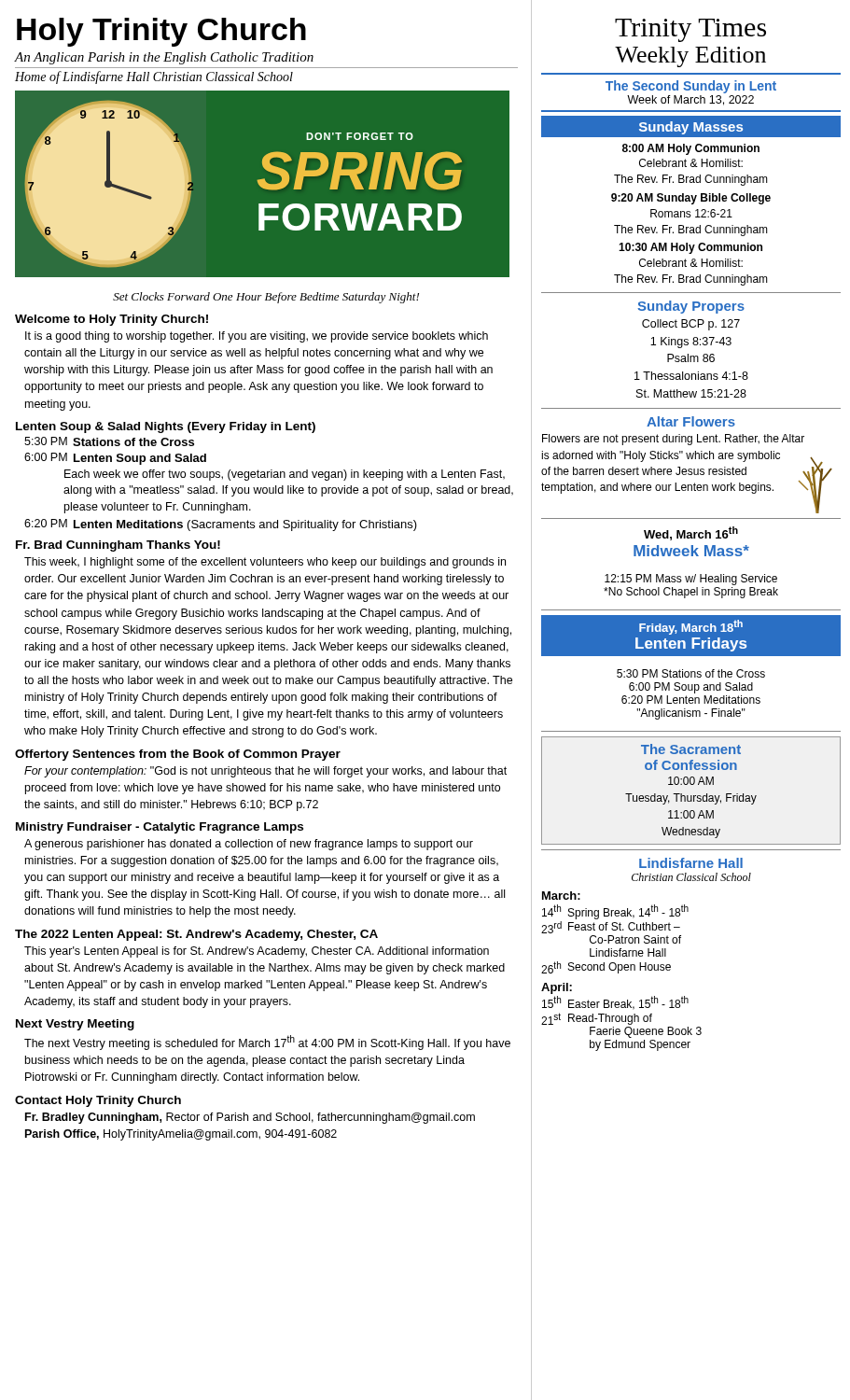Locate the block of text that opens with "This year's Lenten Appeal is"
The image size is (850, 1400).
tap(271, 976)
